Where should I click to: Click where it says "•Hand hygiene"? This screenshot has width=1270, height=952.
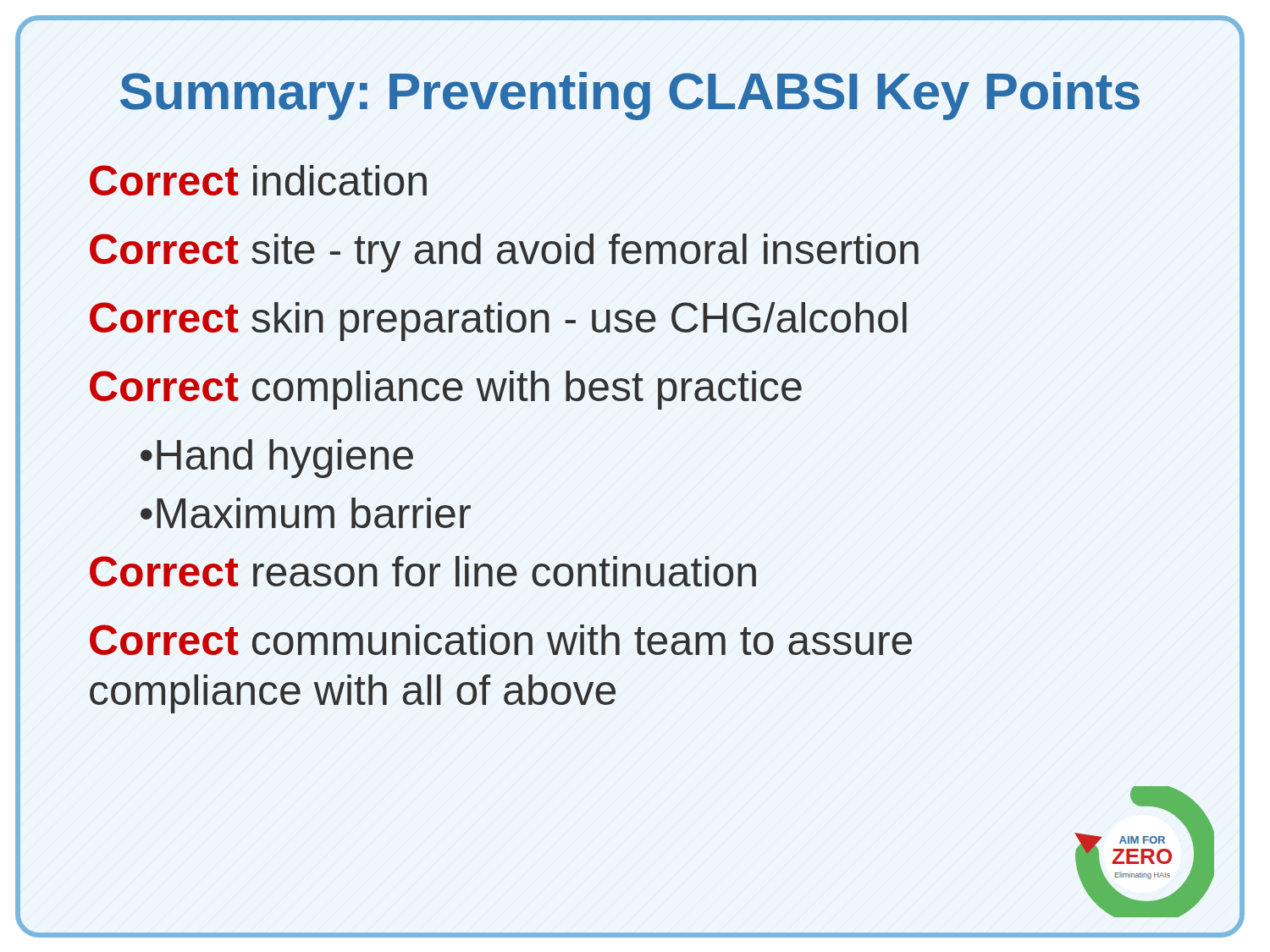coord(277,455)
